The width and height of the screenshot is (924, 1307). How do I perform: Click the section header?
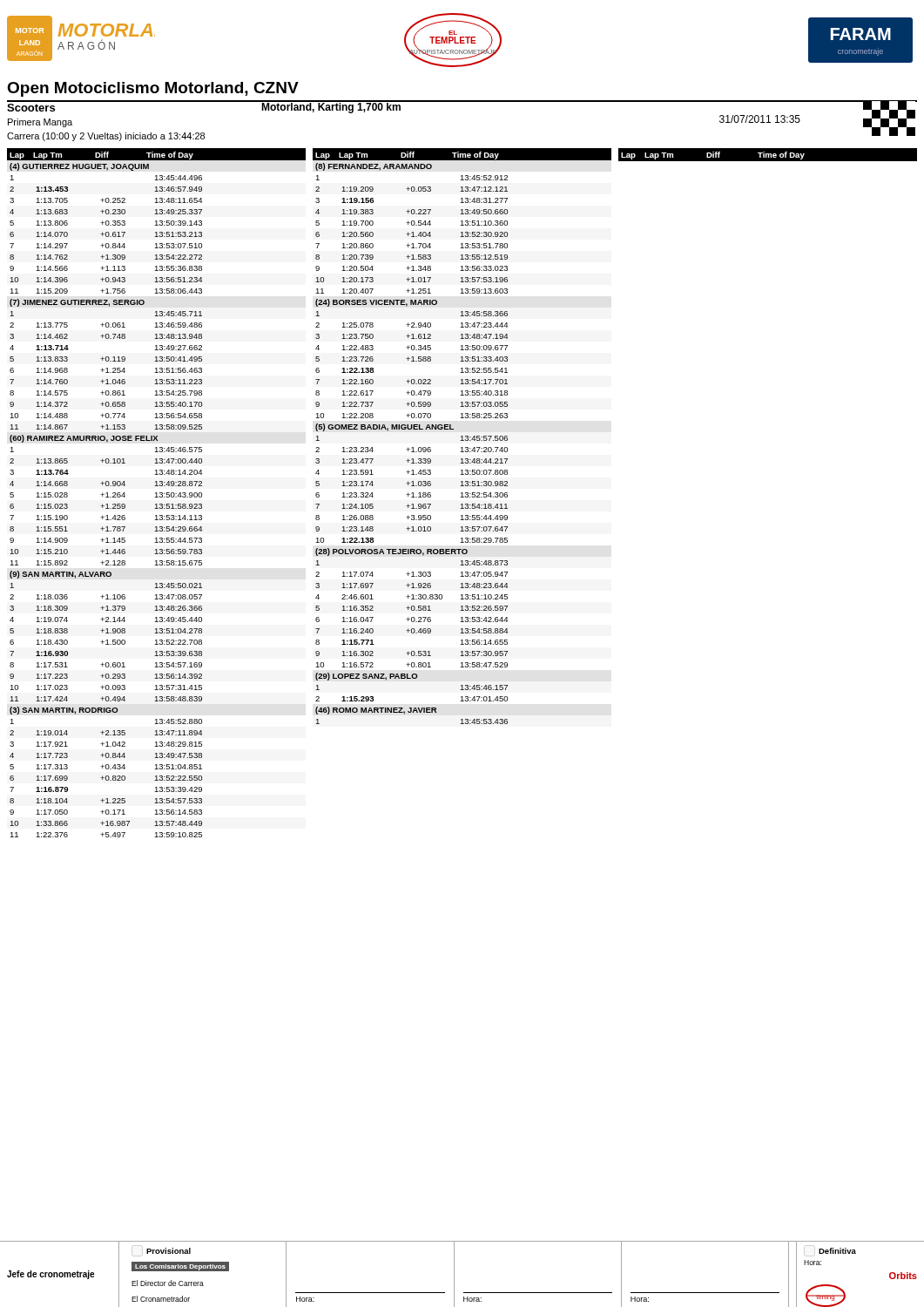pyautogui.click(x=31, y=108)
